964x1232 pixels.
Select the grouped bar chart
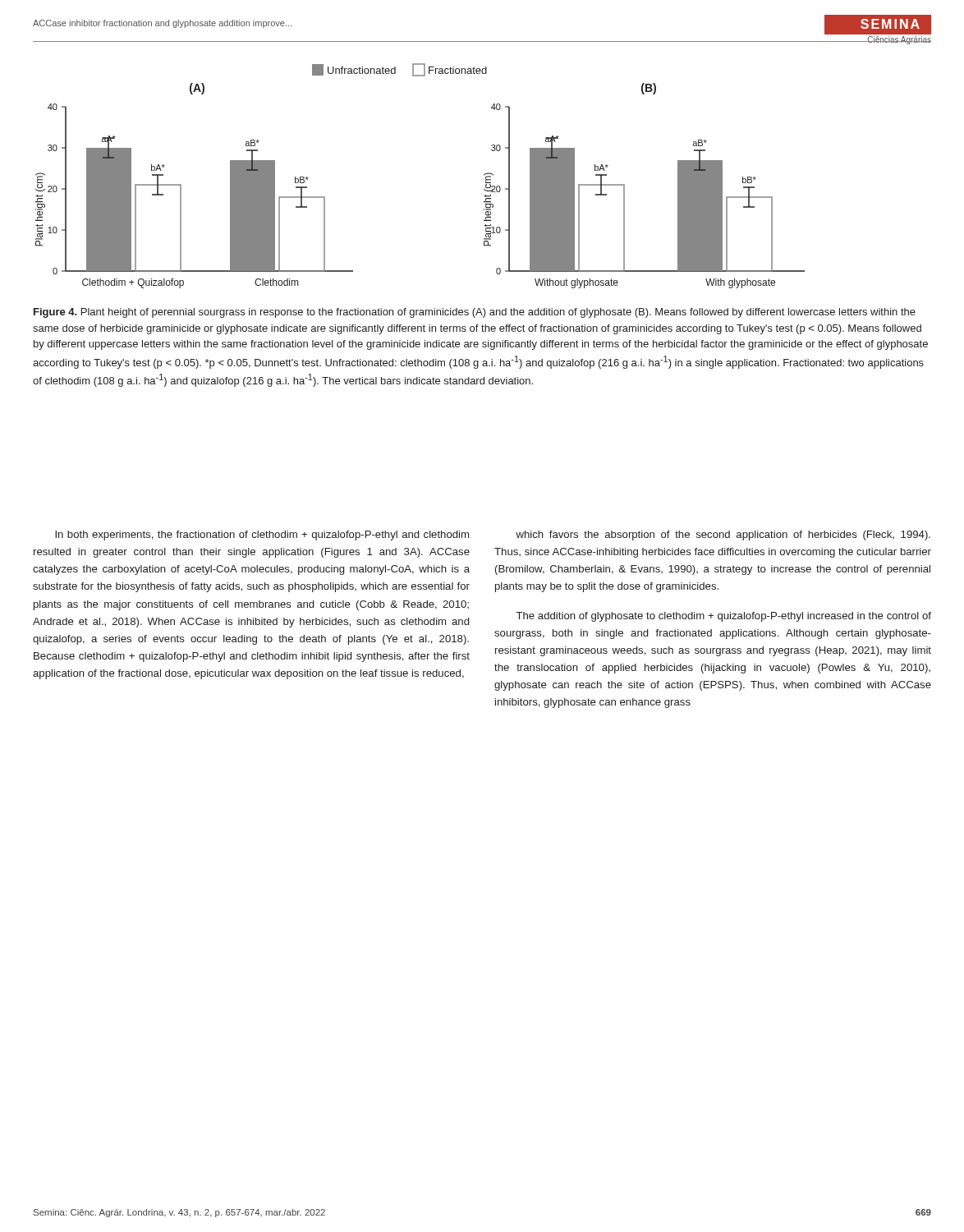pyautogui.click(x=482, y=177)
